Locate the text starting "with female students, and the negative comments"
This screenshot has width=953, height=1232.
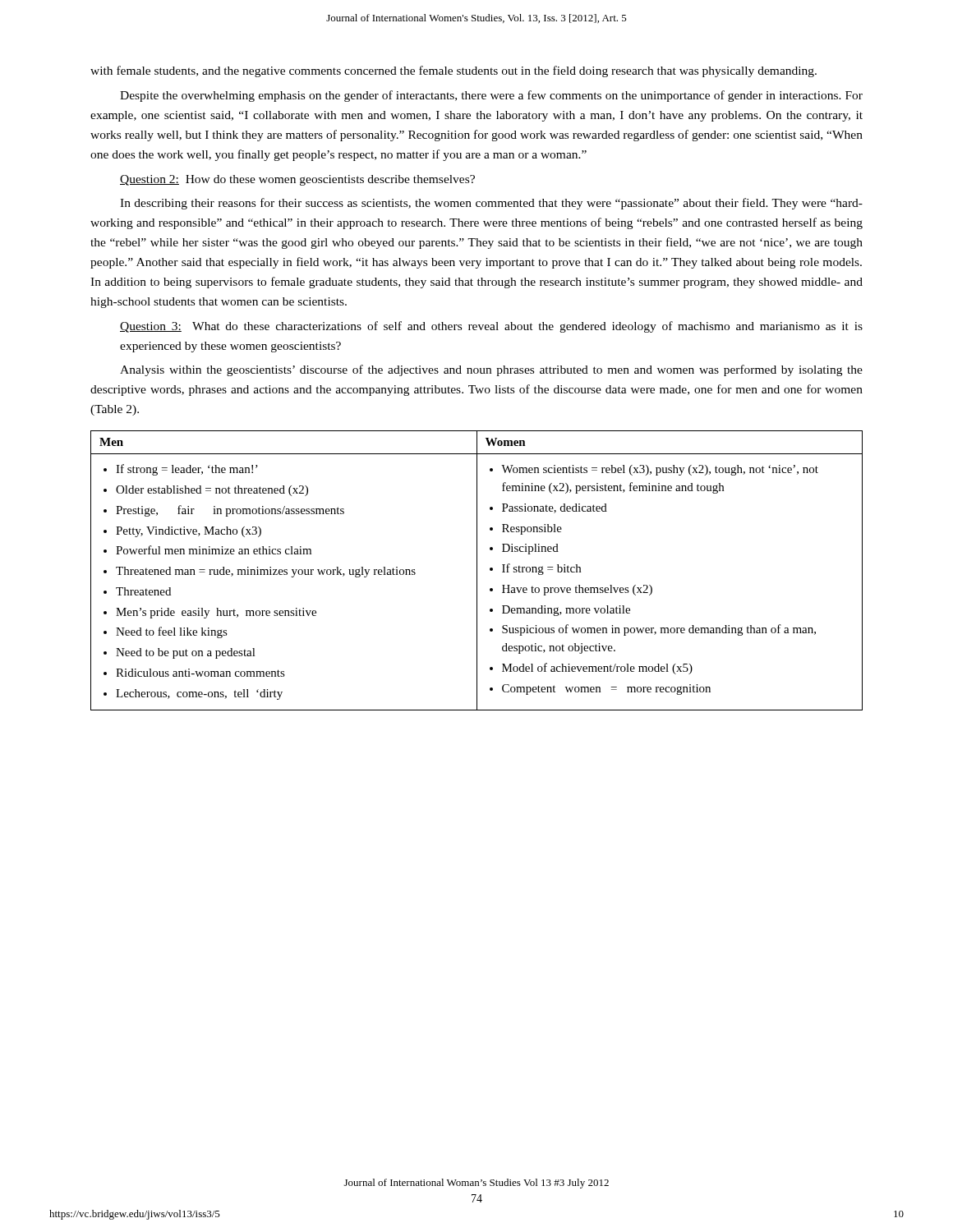coord(476,71)
